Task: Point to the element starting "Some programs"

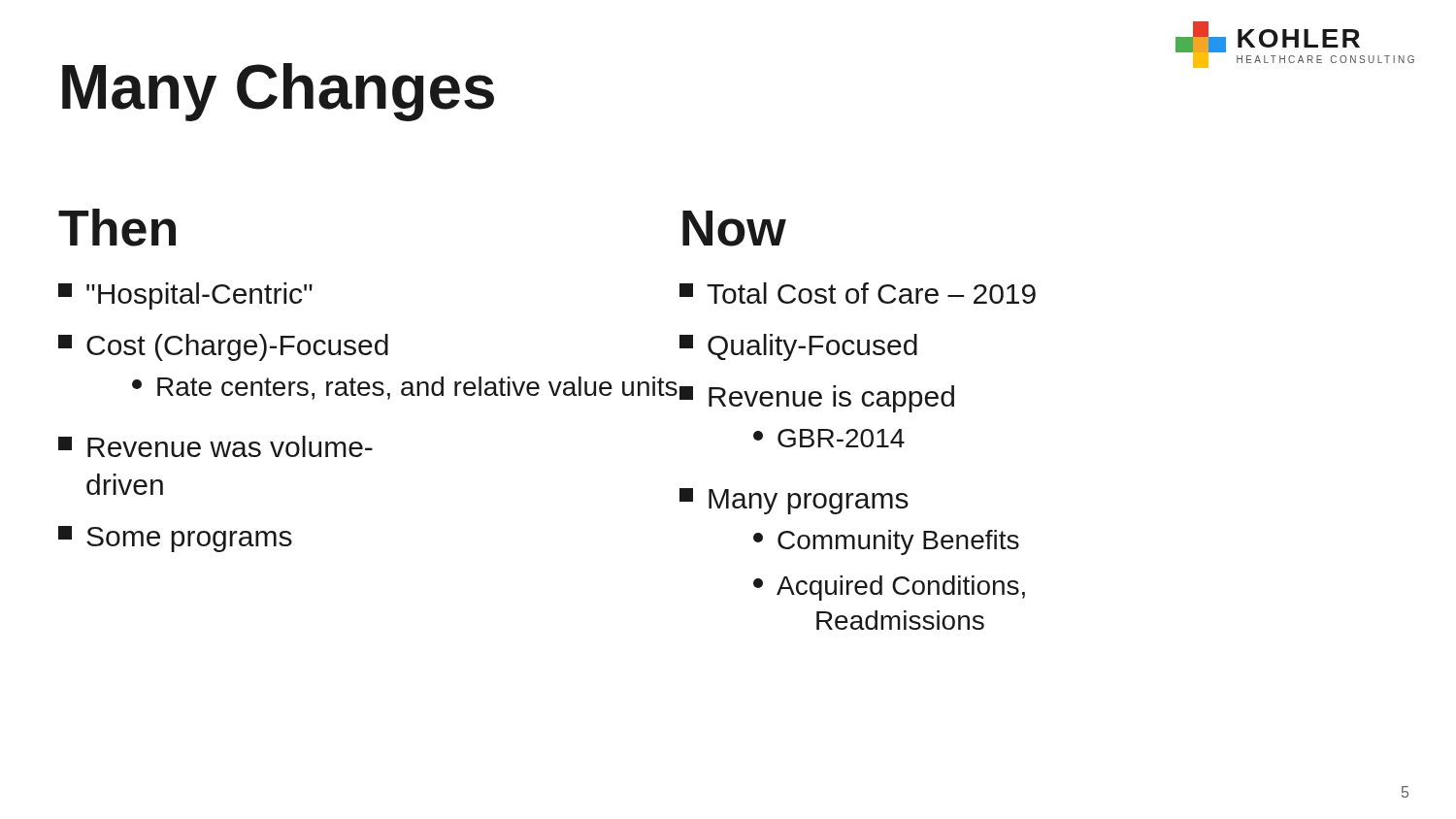Action: coord(175,539)
